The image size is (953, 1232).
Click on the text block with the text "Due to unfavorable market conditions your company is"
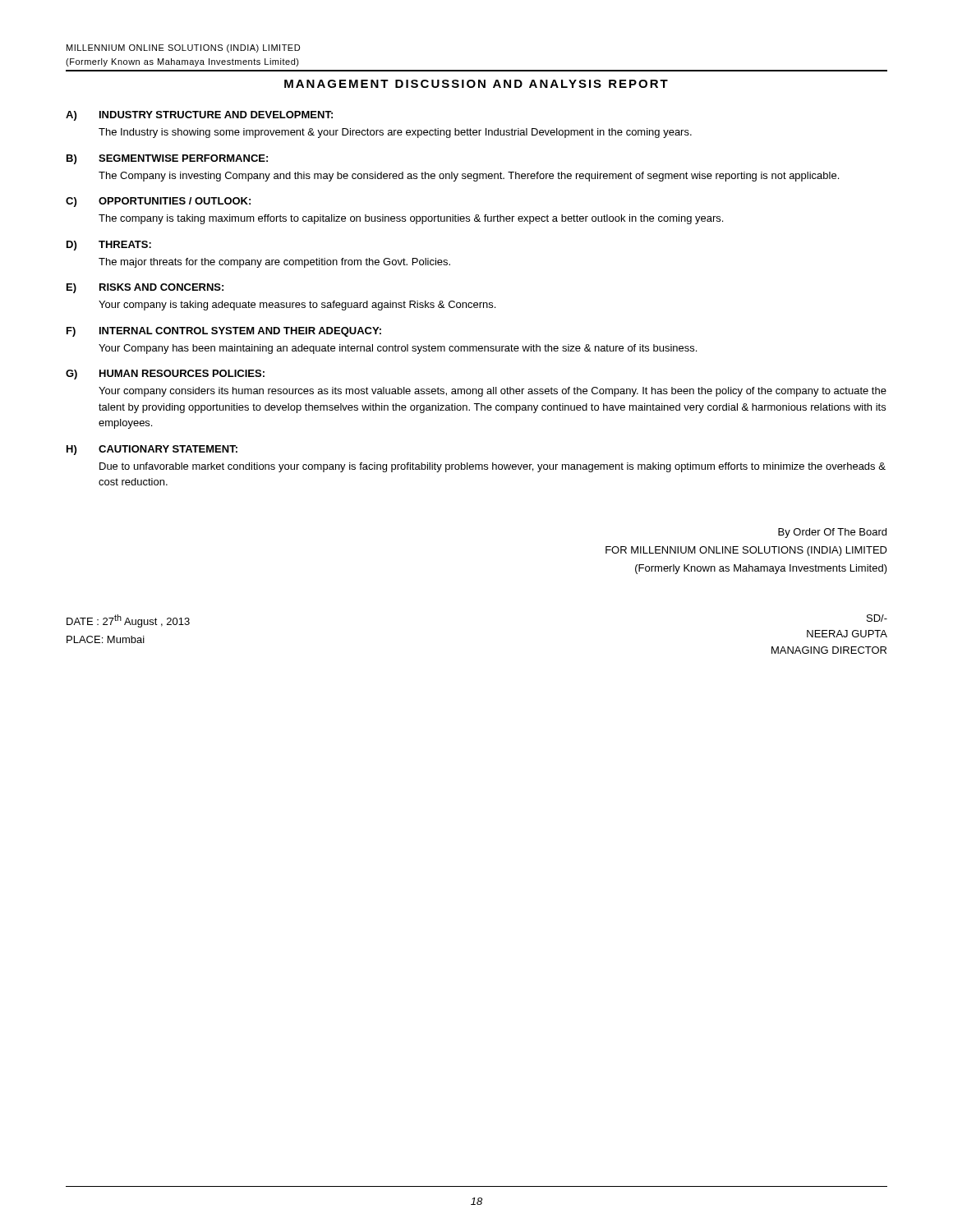(492, 474)
